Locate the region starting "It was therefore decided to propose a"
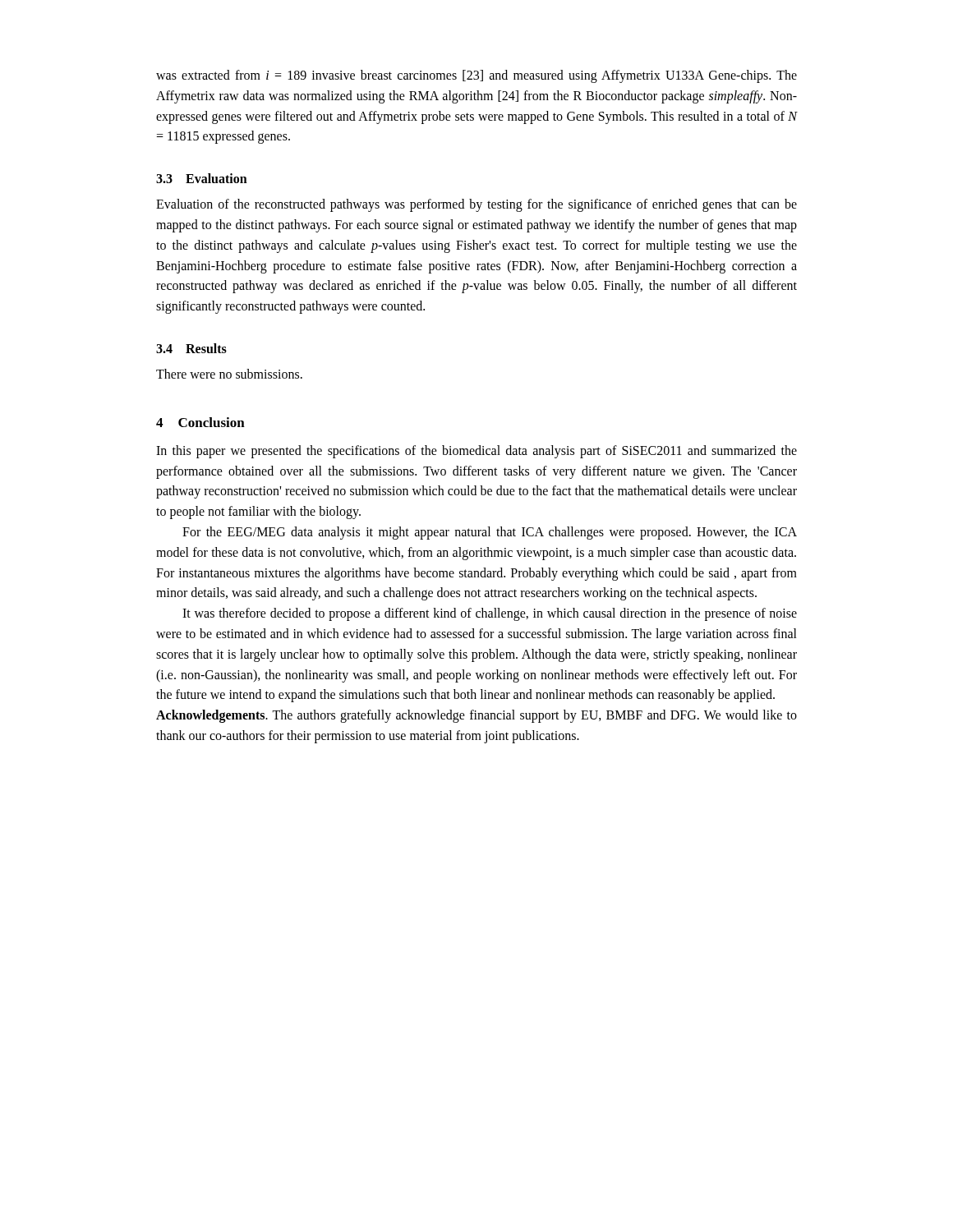This screenshot has height=1232, width=953. click(476, 655)
